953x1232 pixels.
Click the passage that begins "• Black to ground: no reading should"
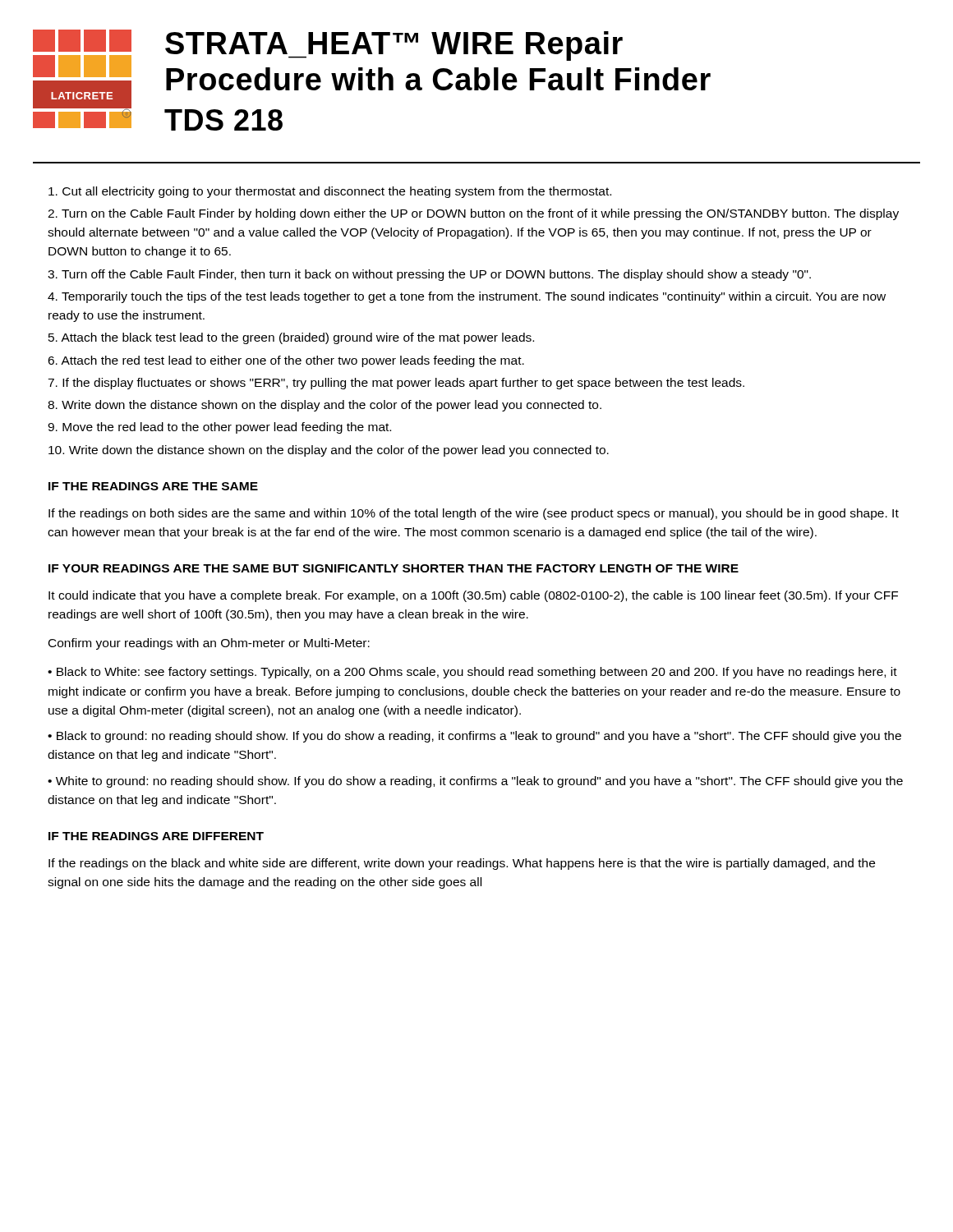(475, 745)
